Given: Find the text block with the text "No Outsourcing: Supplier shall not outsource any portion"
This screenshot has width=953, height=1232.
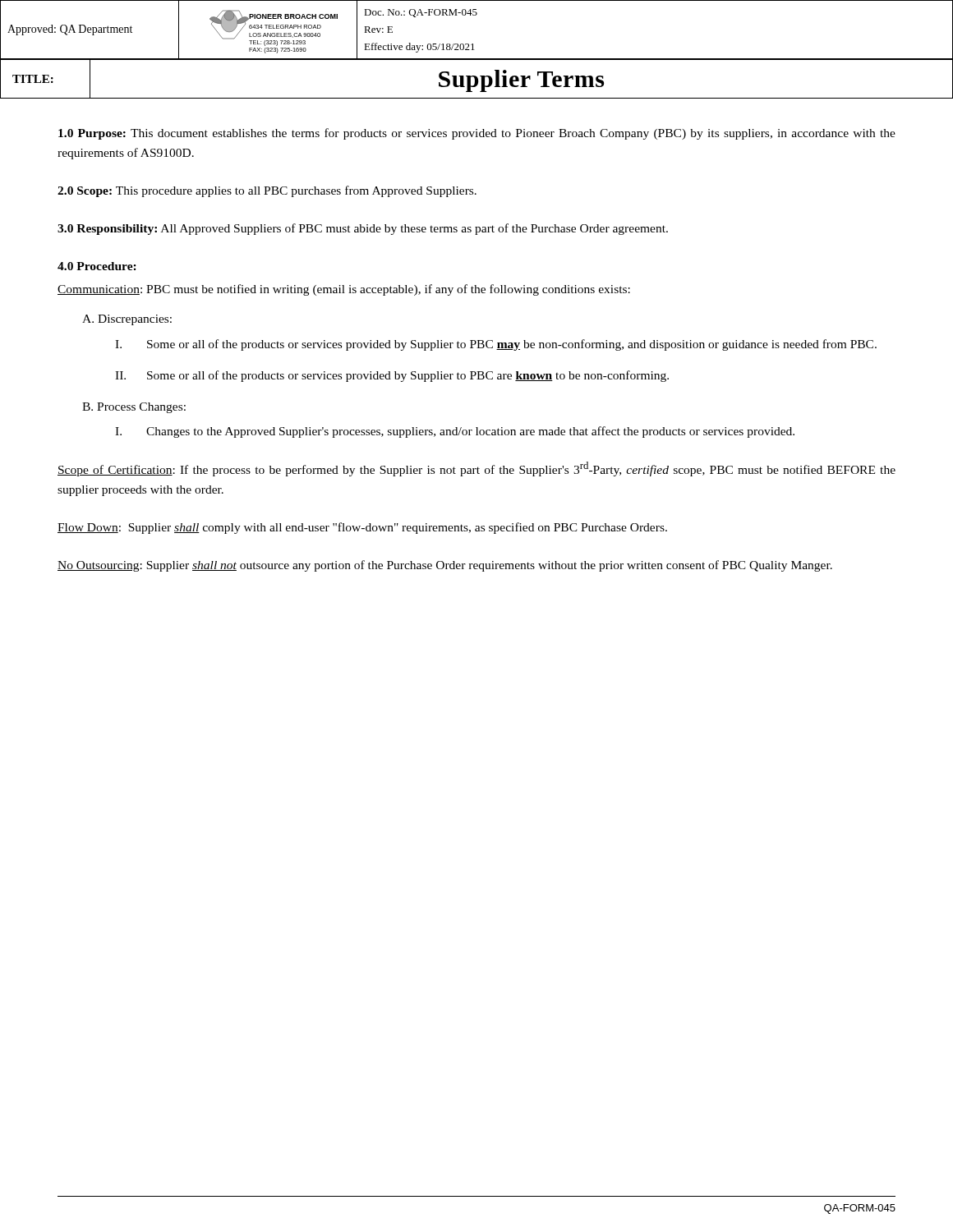Looking at the screenshot, I should [445, 564].
